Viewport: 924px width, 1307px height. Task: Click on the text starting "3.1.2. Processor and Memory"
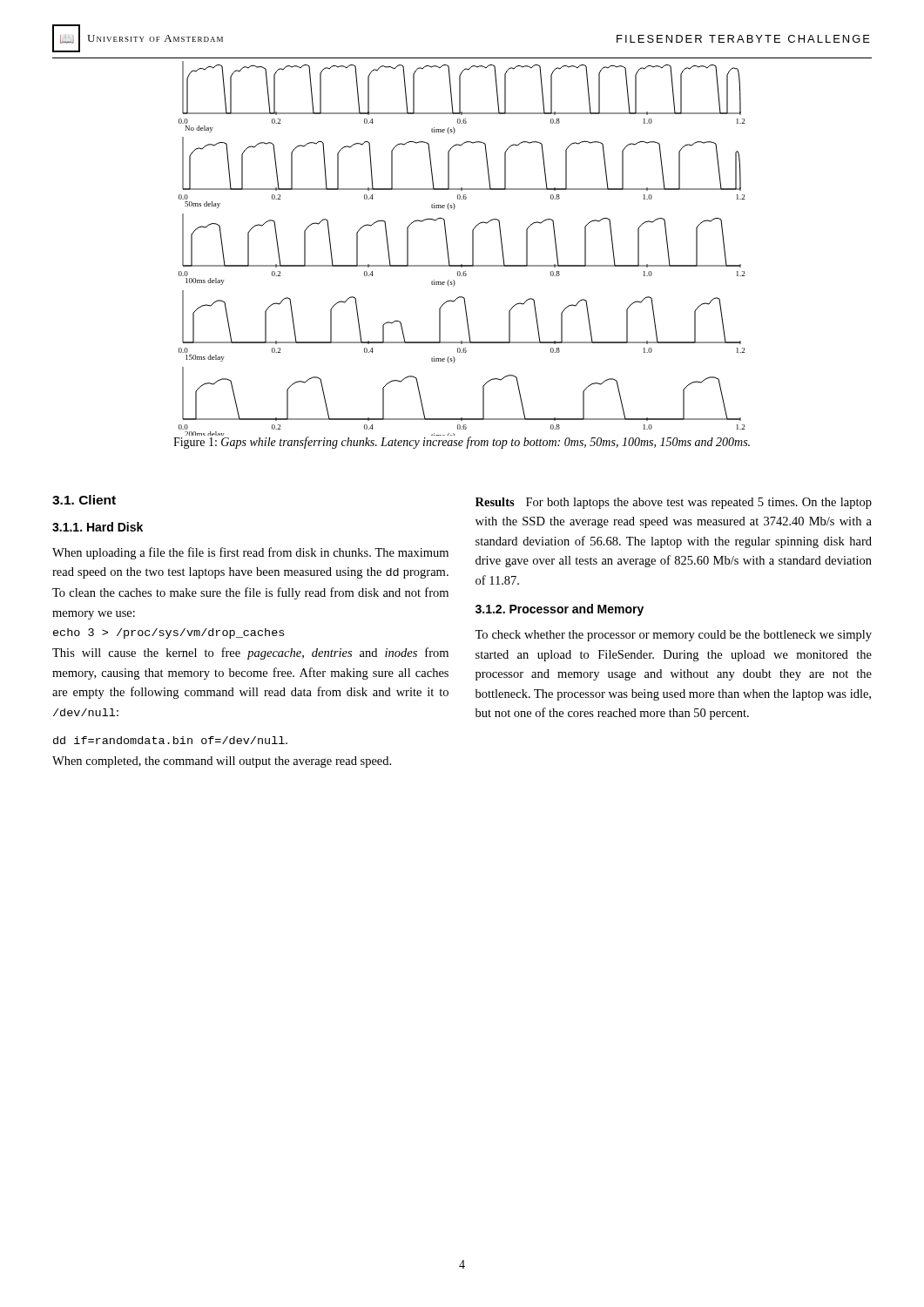pos(559,609)
